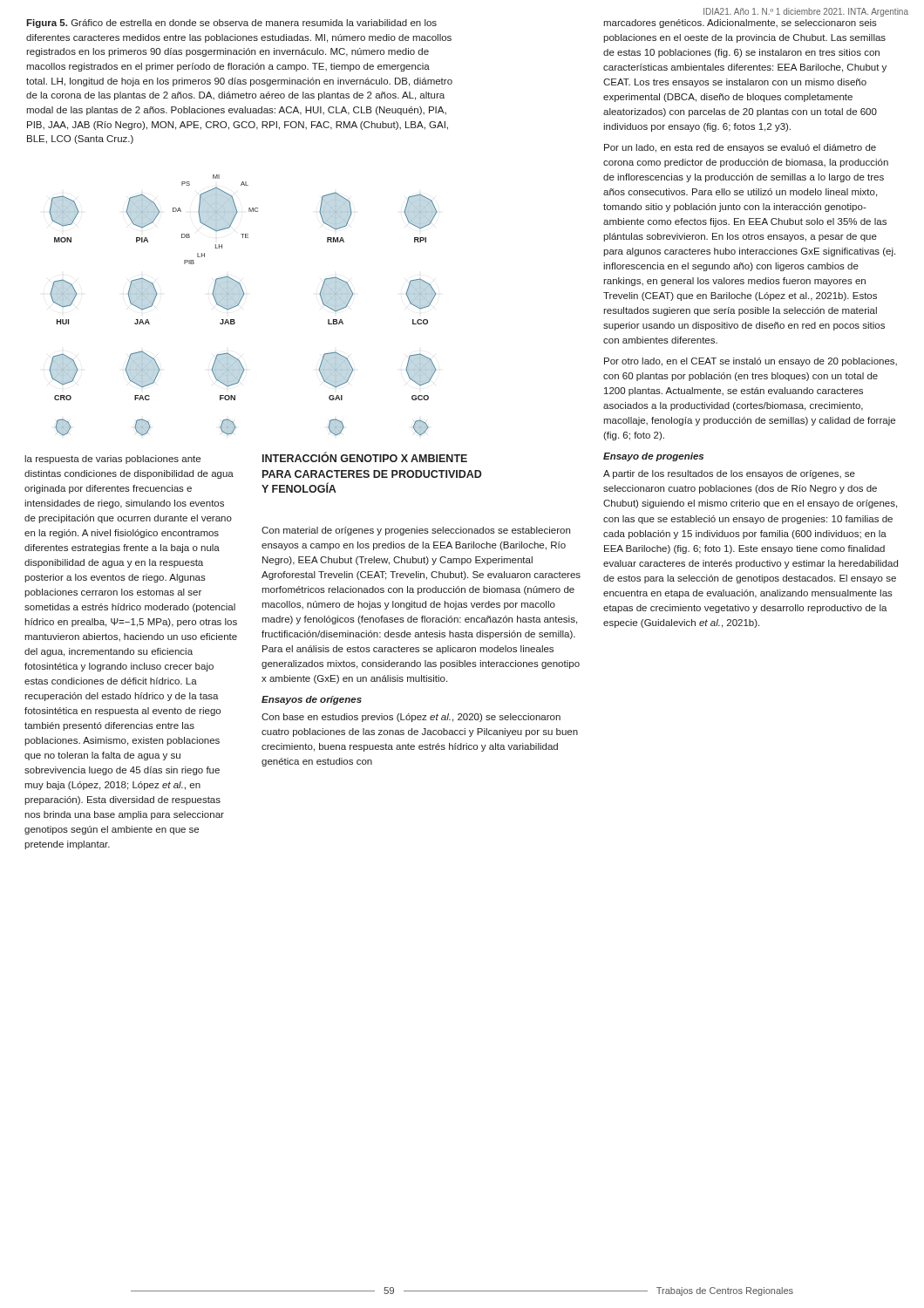This screenshot has width=924, height=1308.
Task: Point to the element starting "Con material de orígenes y progenies seleccionados"
Action: [x=423, y=646]
